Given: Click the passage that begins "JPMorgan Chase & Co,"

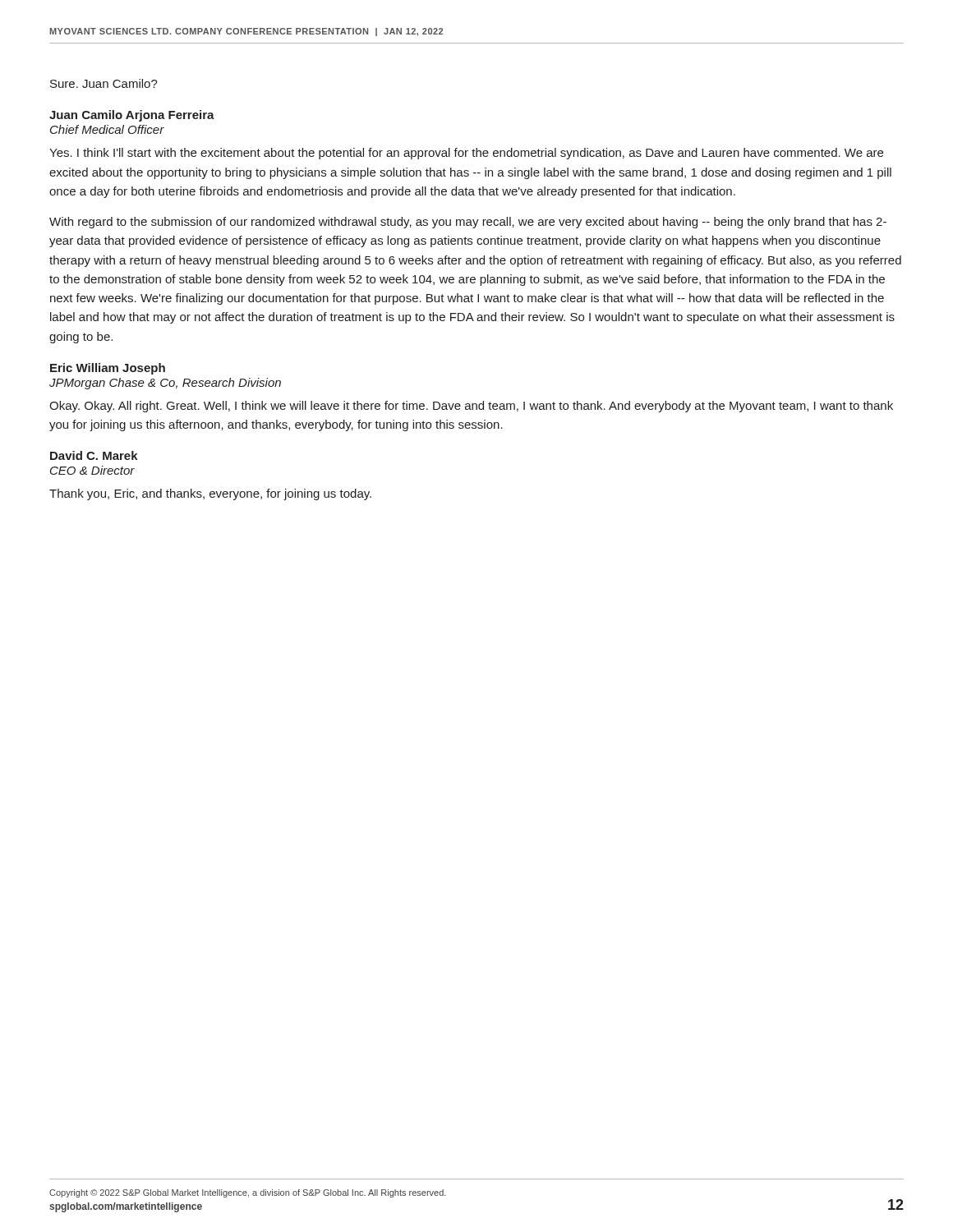Looking at the screenshot, I should pyautogui.click(x=165, y=382).
